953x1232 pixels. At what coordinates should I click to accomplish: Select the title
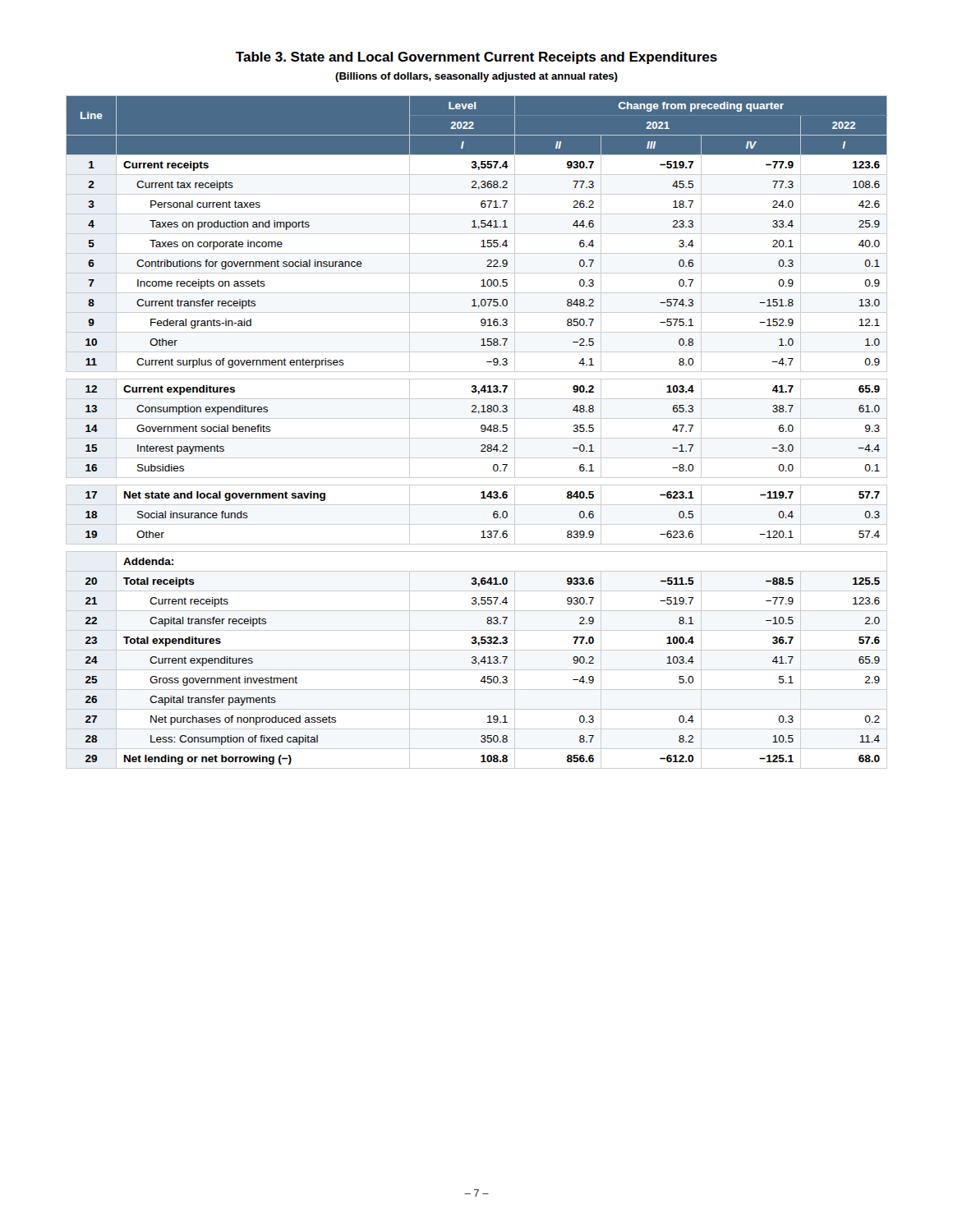[476, 57]
